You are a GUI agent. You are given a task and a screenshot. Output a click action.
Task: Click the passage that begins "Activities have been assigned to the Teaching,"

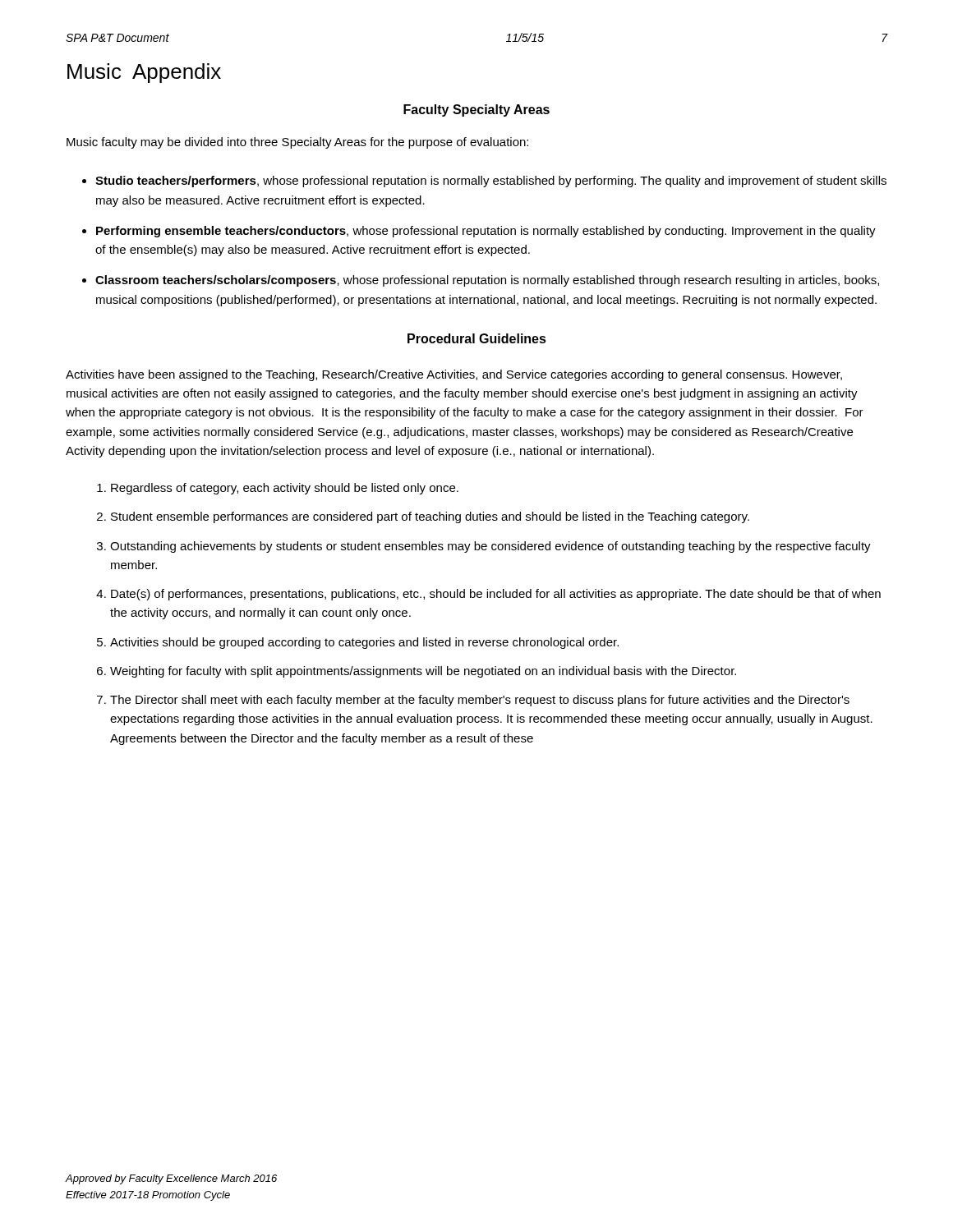(464, 412)
